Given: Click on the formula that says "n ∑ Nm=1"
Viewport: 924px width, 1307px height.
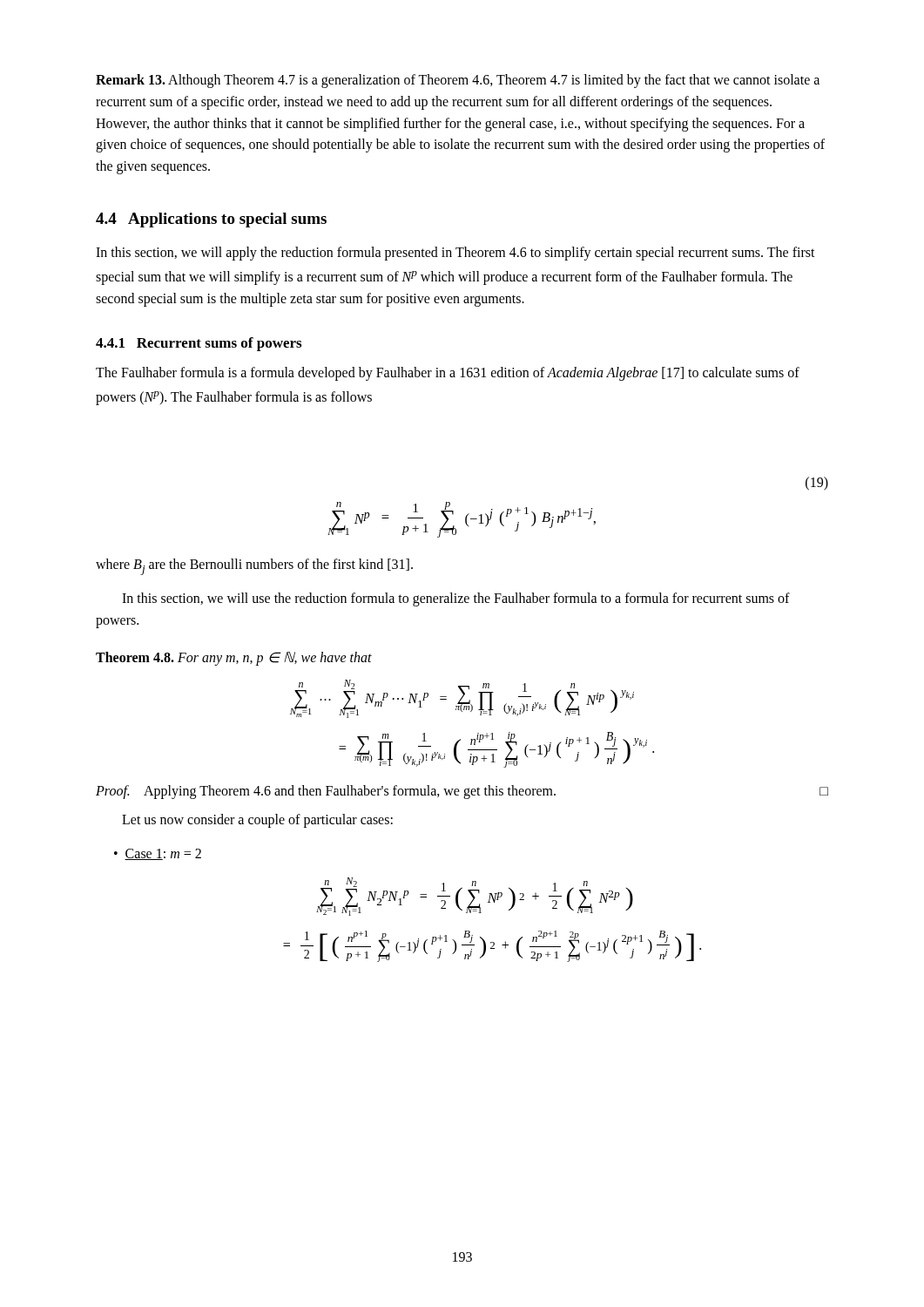Looking at the screenshot, I should (462, 723).
